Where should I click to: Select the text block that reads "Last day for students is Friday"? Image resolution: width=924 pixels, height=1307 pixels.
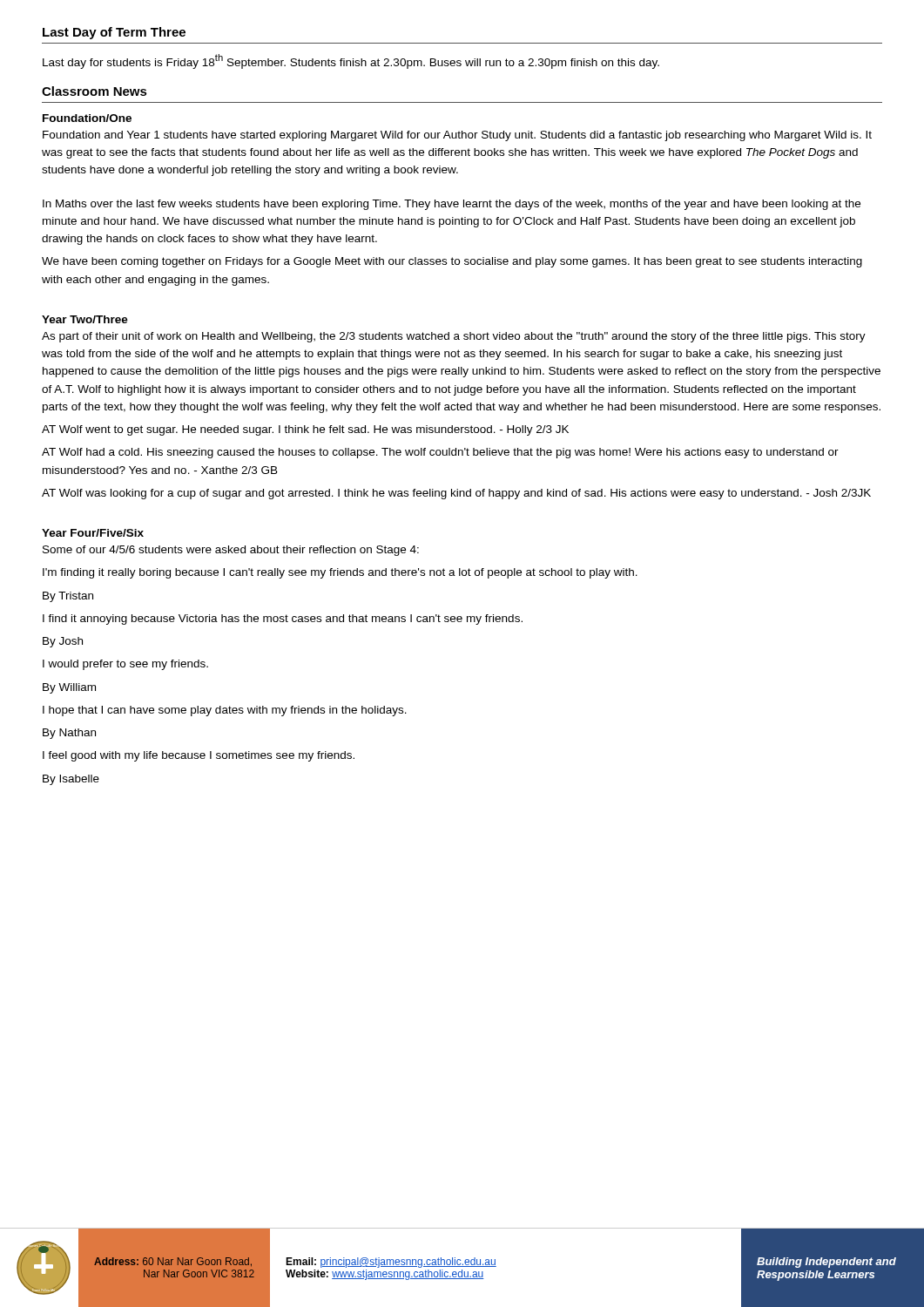(462, 61)
